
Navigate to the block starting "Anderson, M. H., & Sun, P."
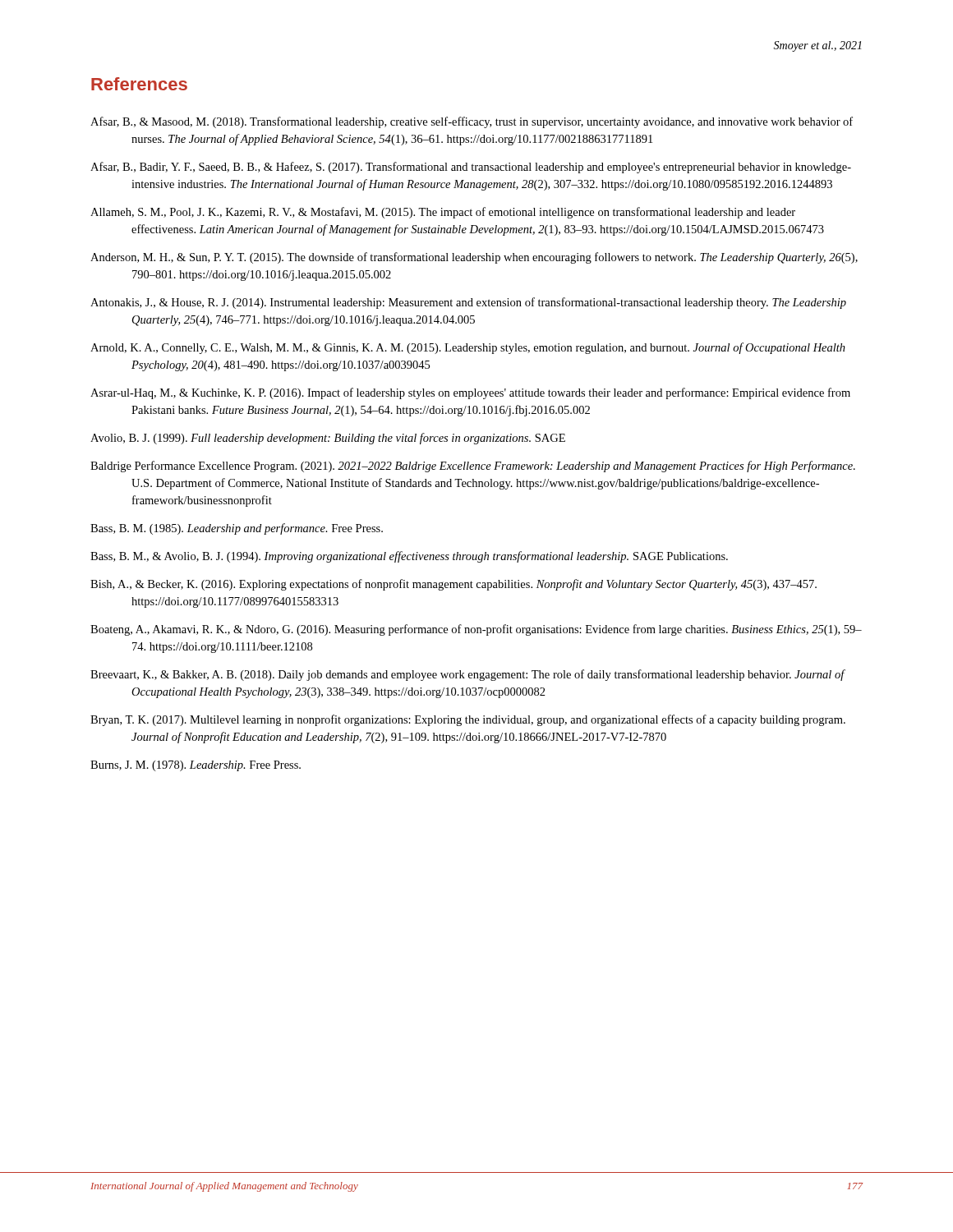474,266
